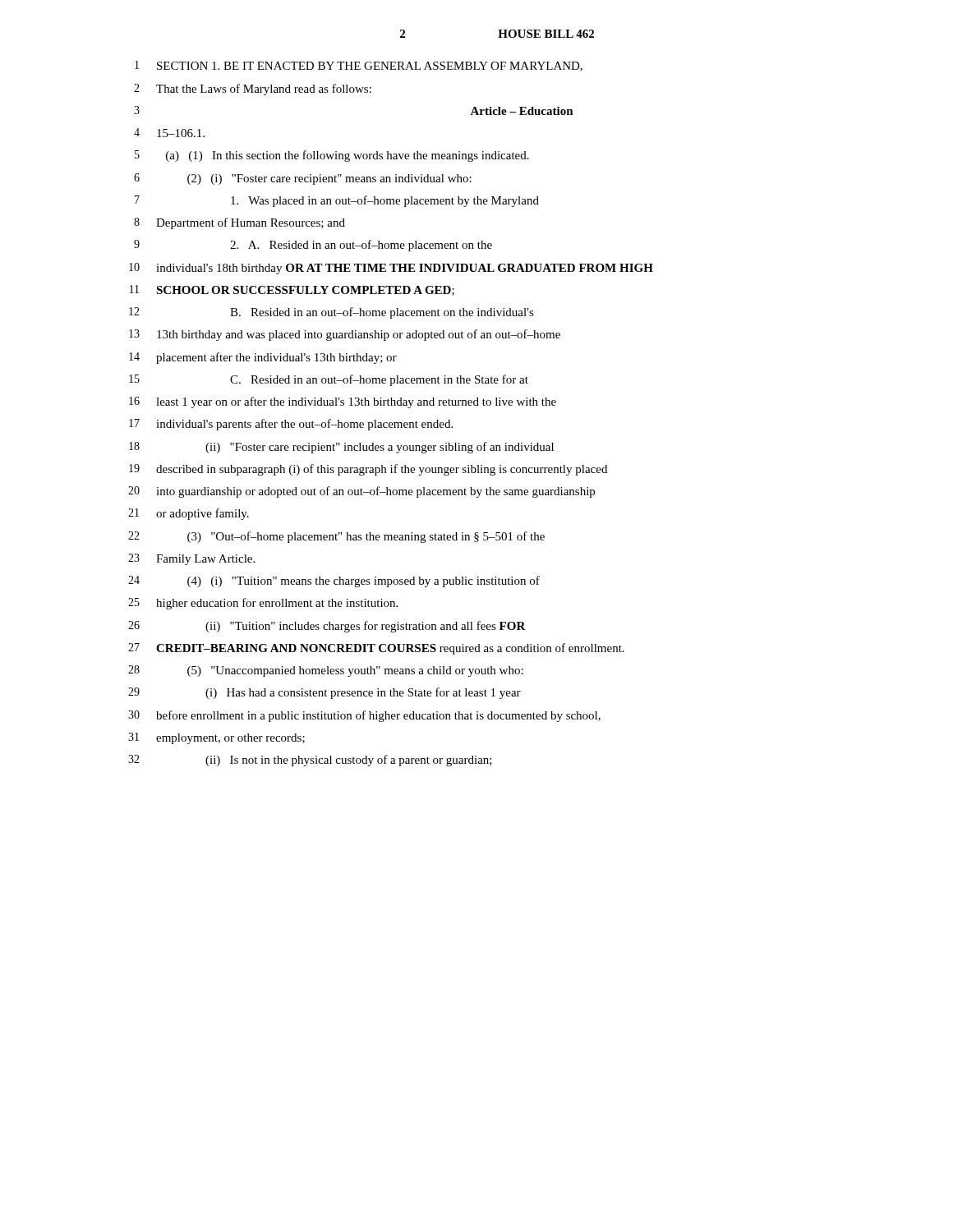953x1232 pixels.
Task: Locate the element starting "28 (5) "Unaccompanied"
Action: pos(497,671)
